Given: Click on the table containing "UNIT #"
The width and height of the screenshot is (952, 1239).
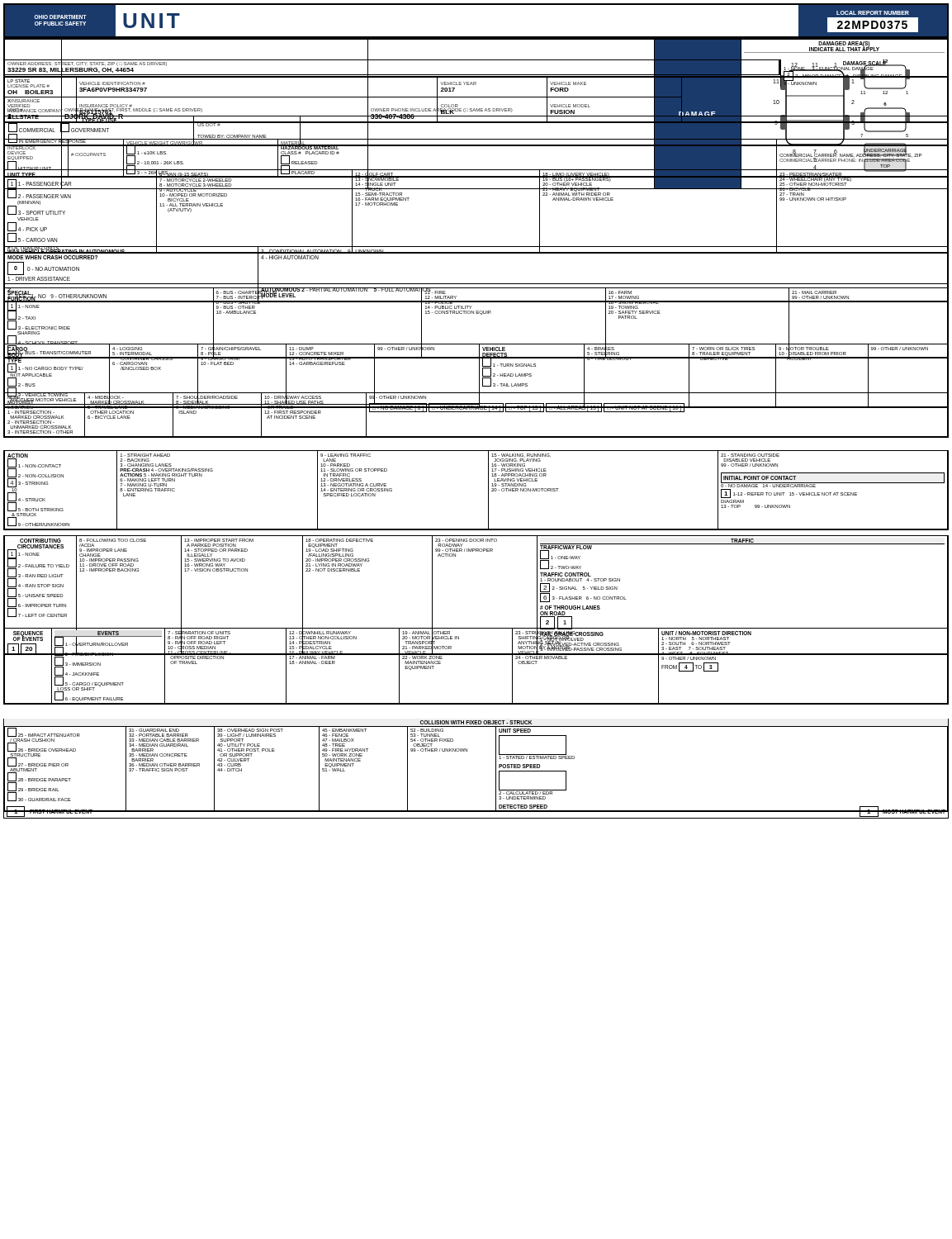Looking at the screenshot, I should [476, 114].
